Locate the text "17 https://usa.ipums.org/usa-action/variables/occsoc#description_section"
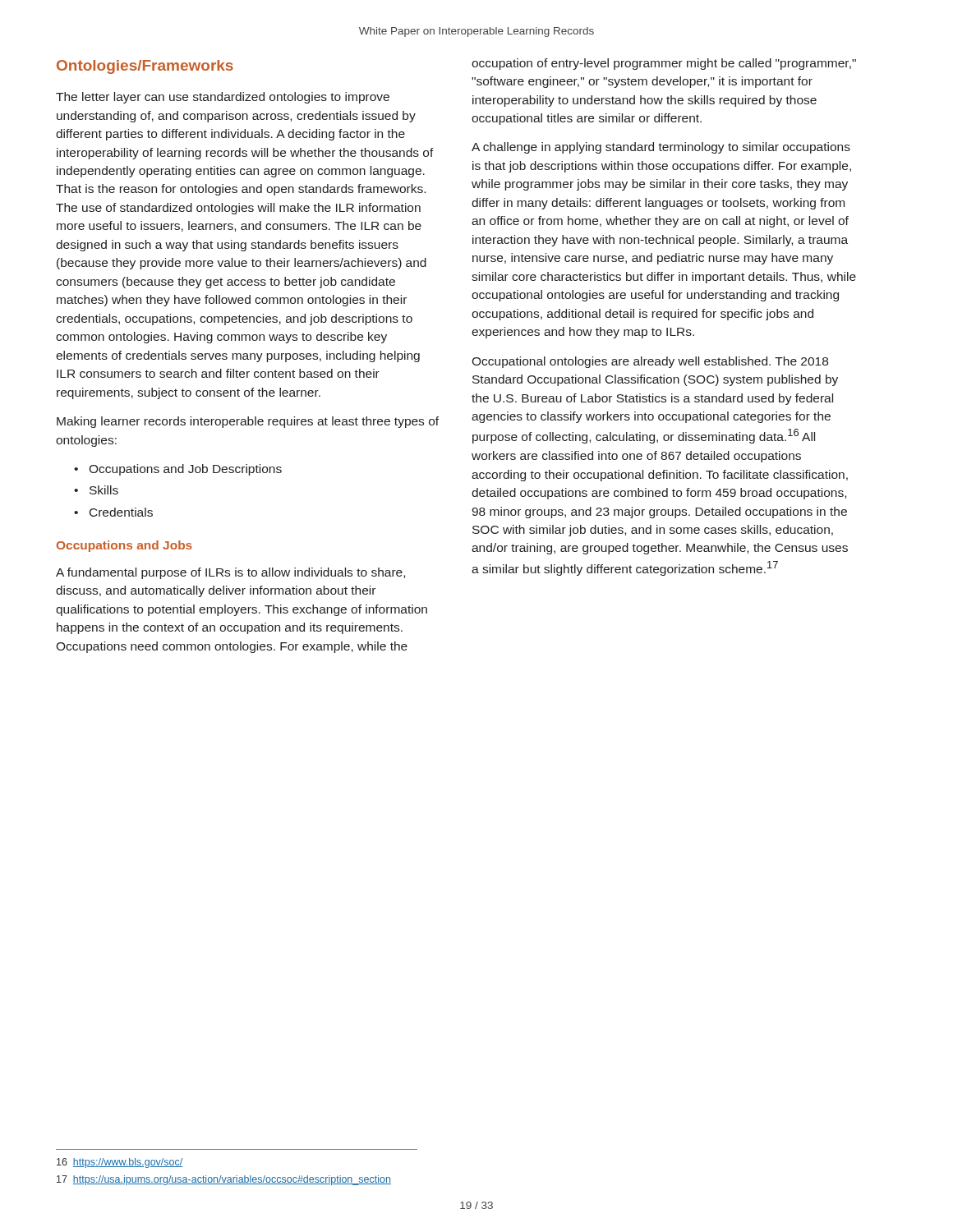This screenshot has height=1232, width=953. tap(223, 1179)
